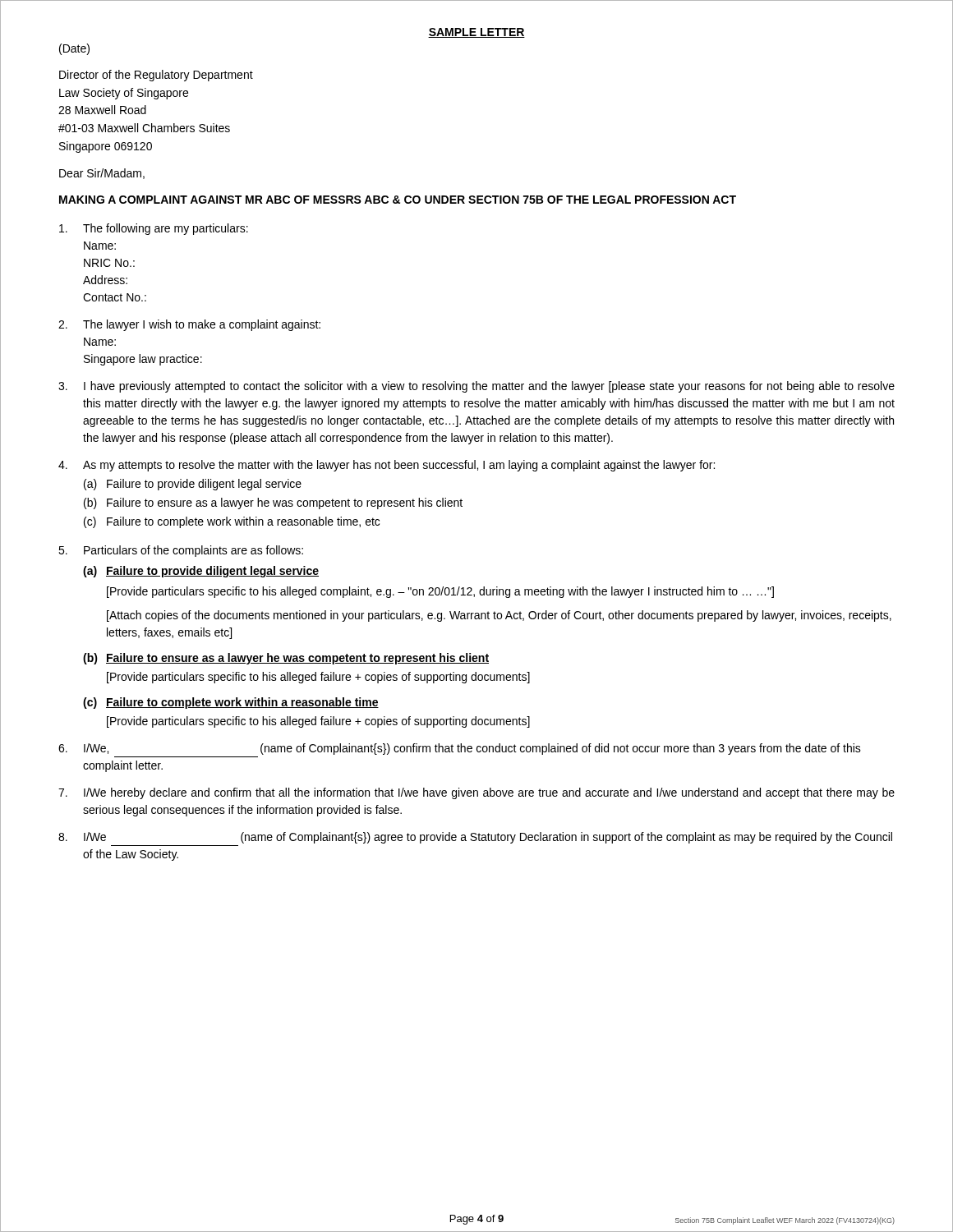Click the passage that begins "6. I/We, (name of Complainant{s})"
Viewport: 953px width, 1232px height.
(476, 758)
